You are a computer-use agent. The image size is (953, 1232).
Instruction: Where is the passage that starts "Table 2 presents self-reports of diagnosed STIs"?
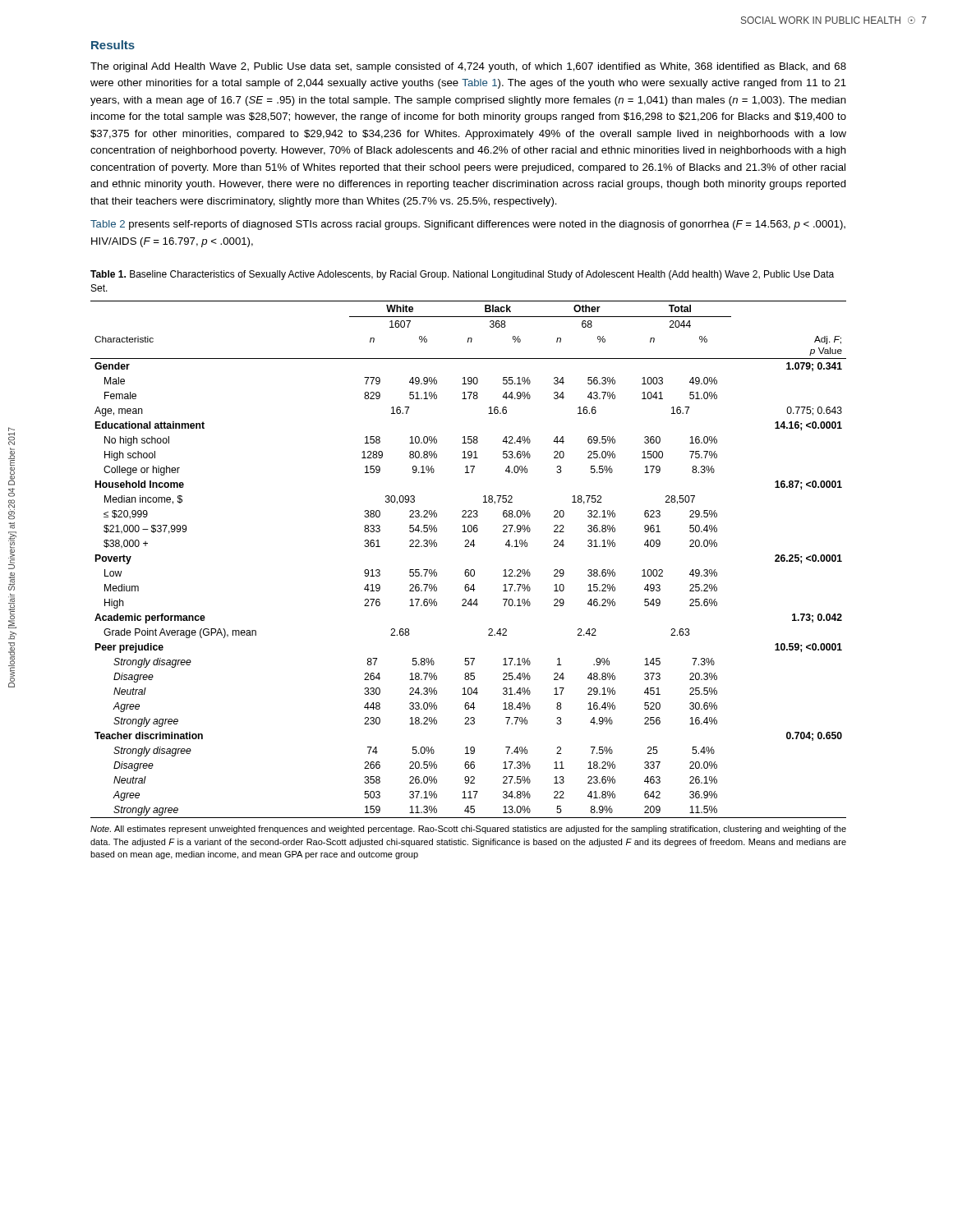coord(468,233)
